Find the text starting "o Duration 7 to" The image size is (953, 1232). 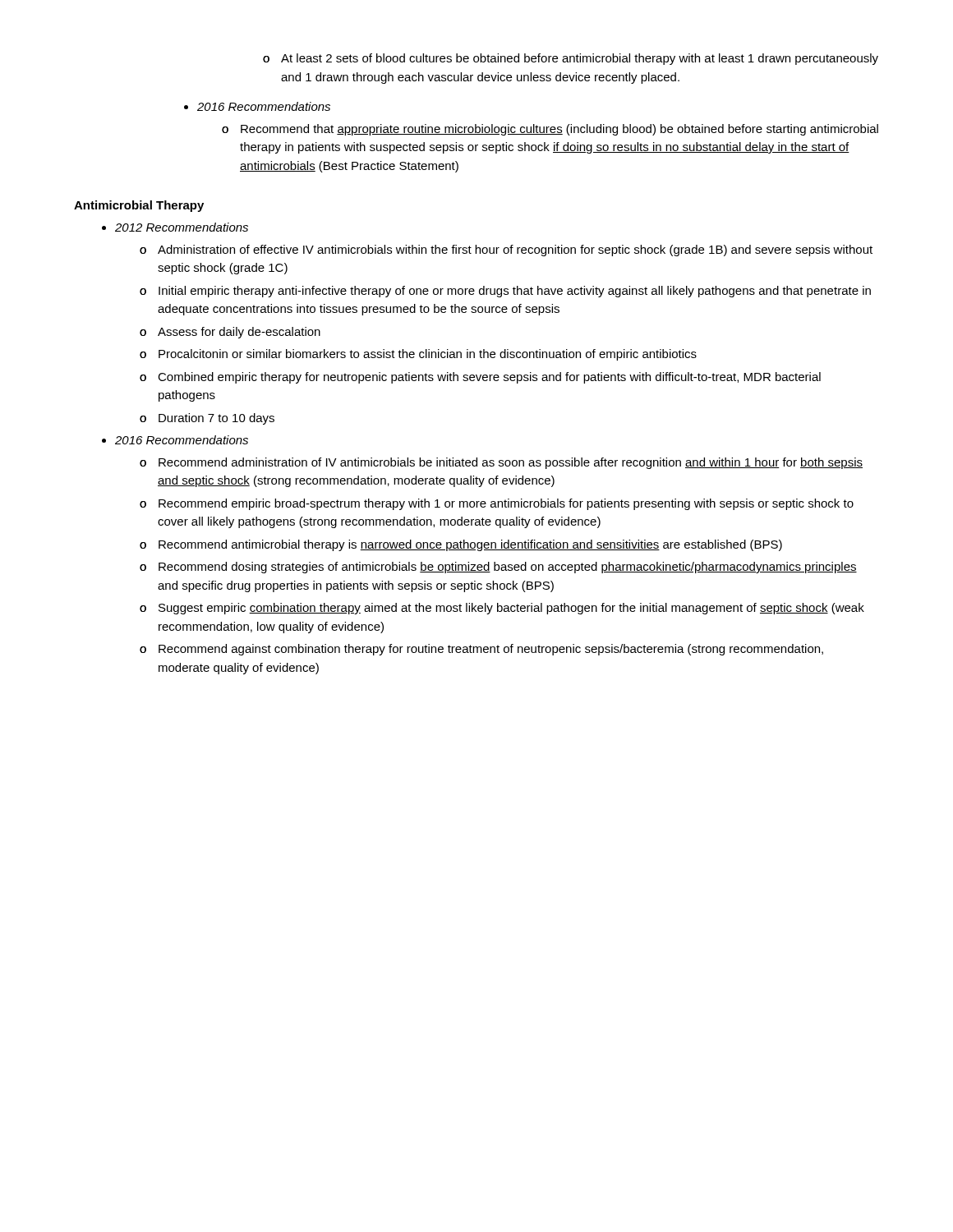point(207,418)
